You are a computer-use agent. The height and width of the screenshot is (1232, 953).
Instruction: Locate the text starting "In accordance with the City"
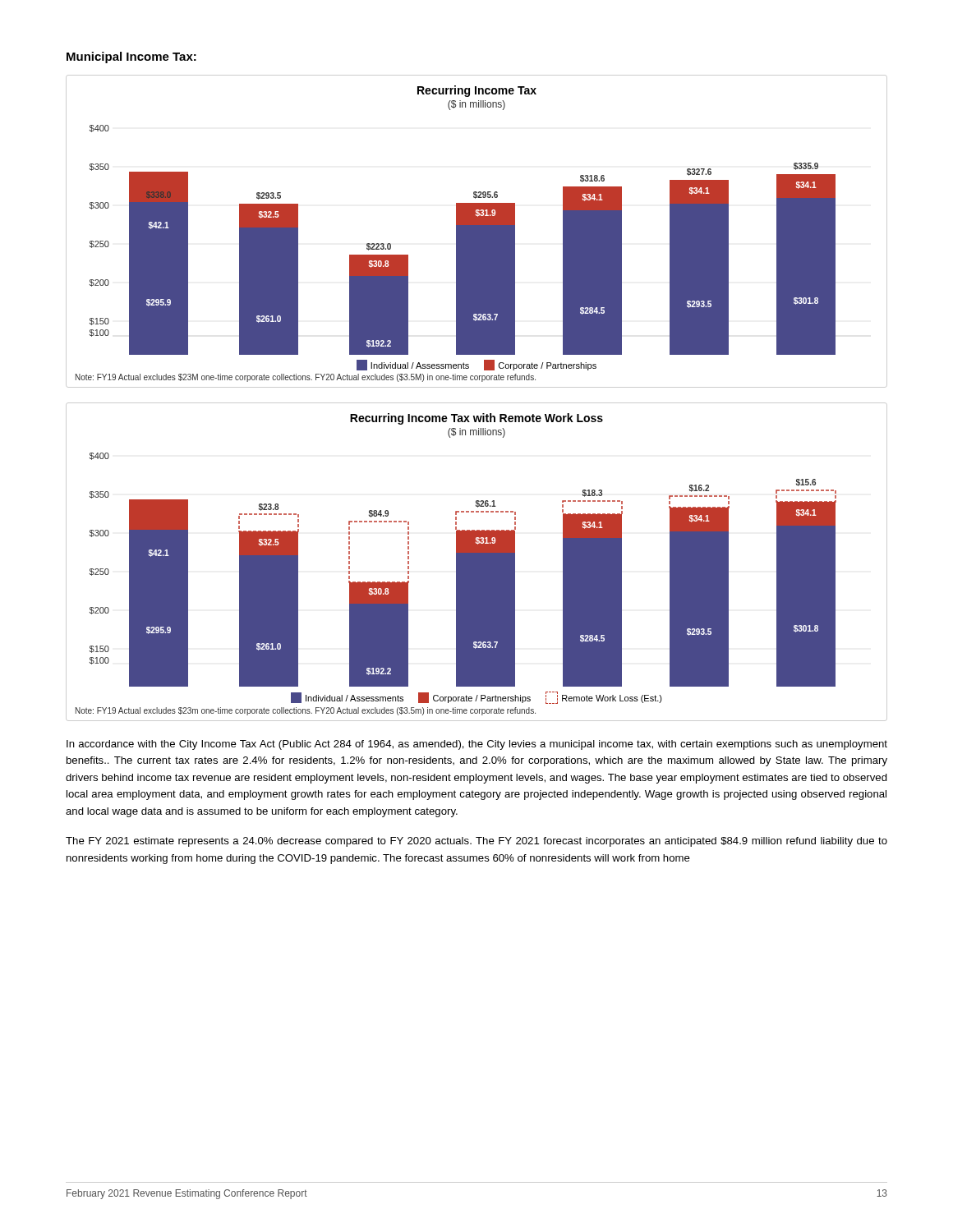(x=476, y=777)
